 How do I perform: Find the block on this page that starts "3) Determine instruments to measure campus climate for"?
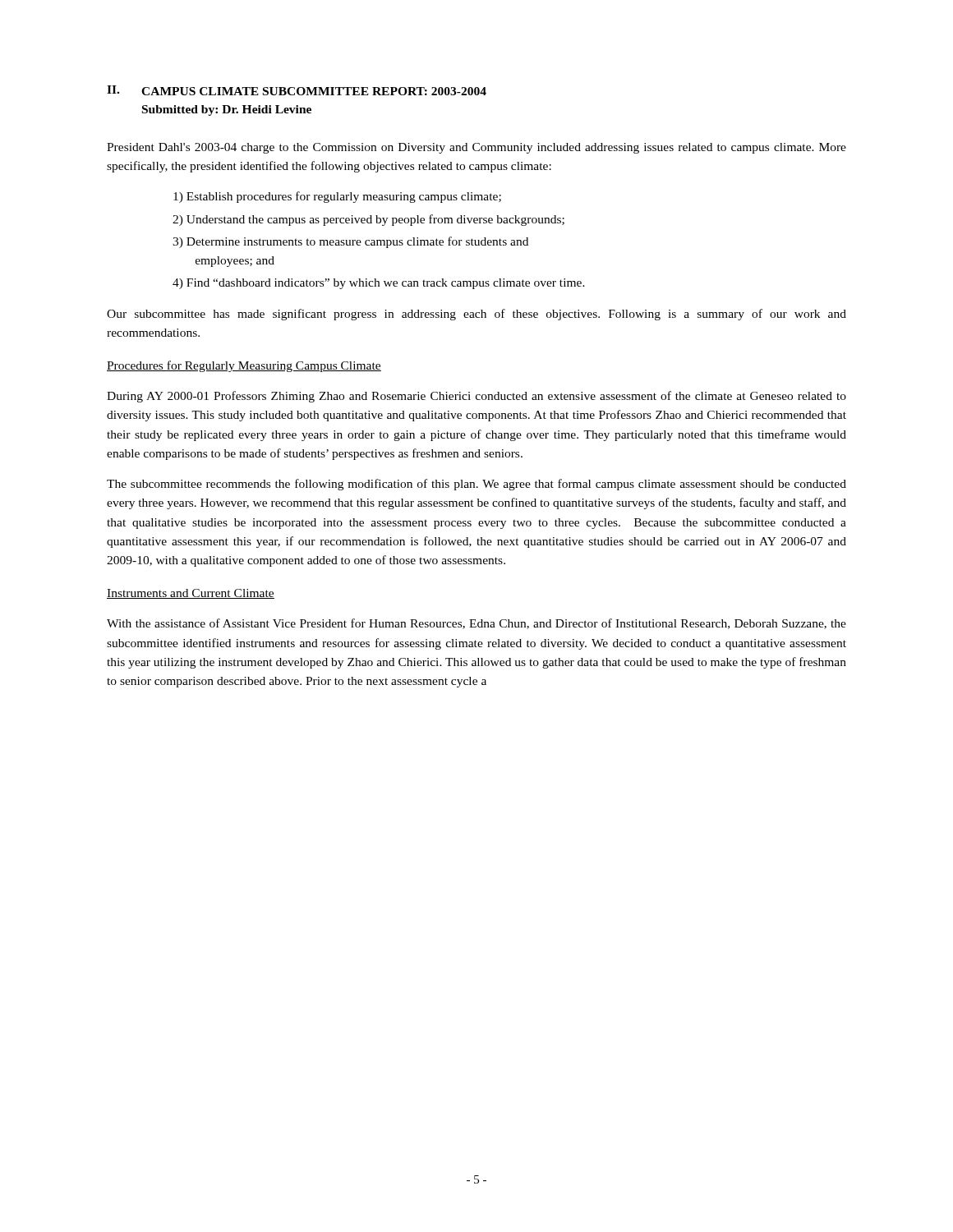click(x=351, y=251)
